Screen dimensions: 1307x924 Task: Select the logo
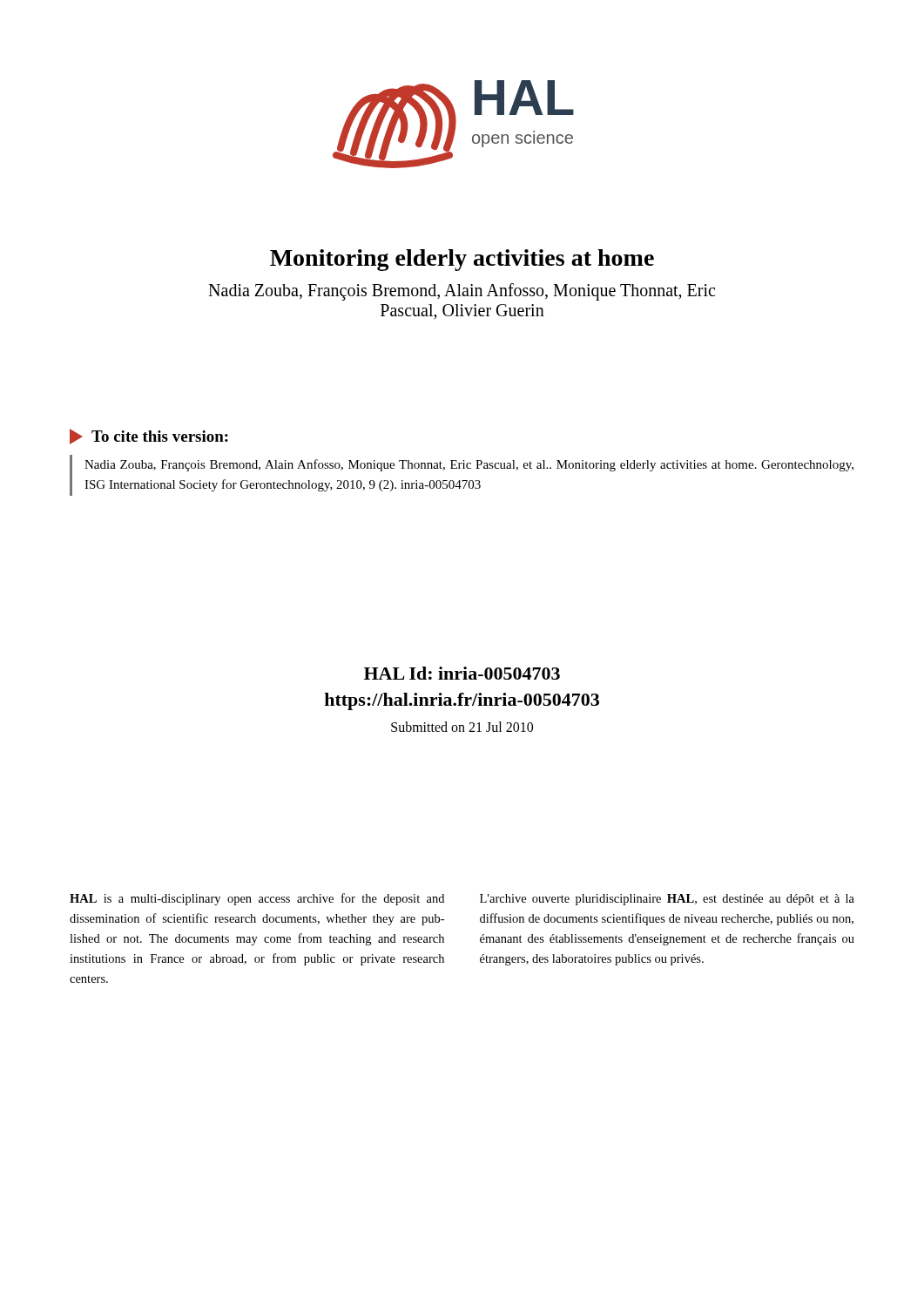coord(462,113)
